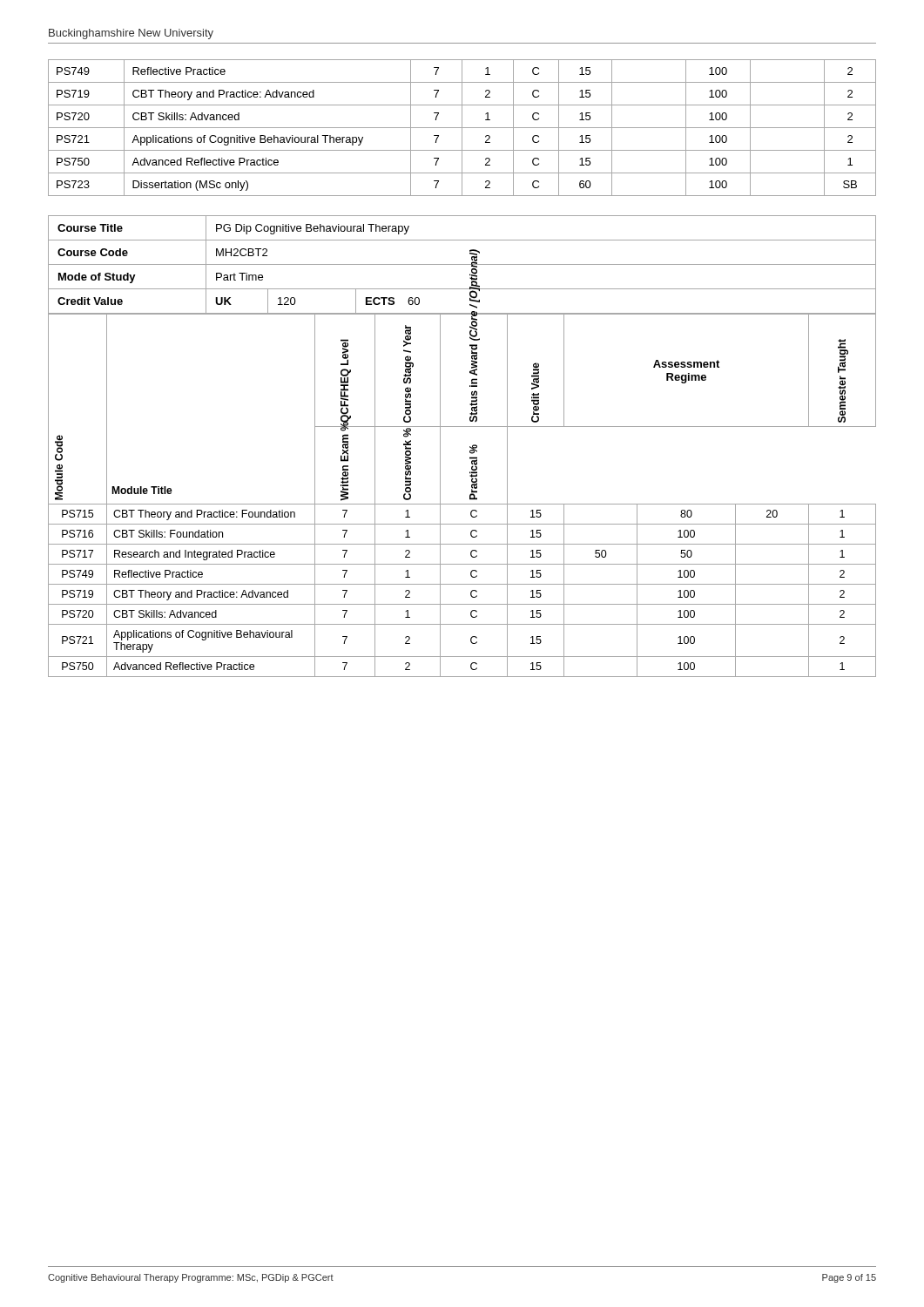
Task: Click on the table containing "Module Code"
Action: click(x=462, y=495)
